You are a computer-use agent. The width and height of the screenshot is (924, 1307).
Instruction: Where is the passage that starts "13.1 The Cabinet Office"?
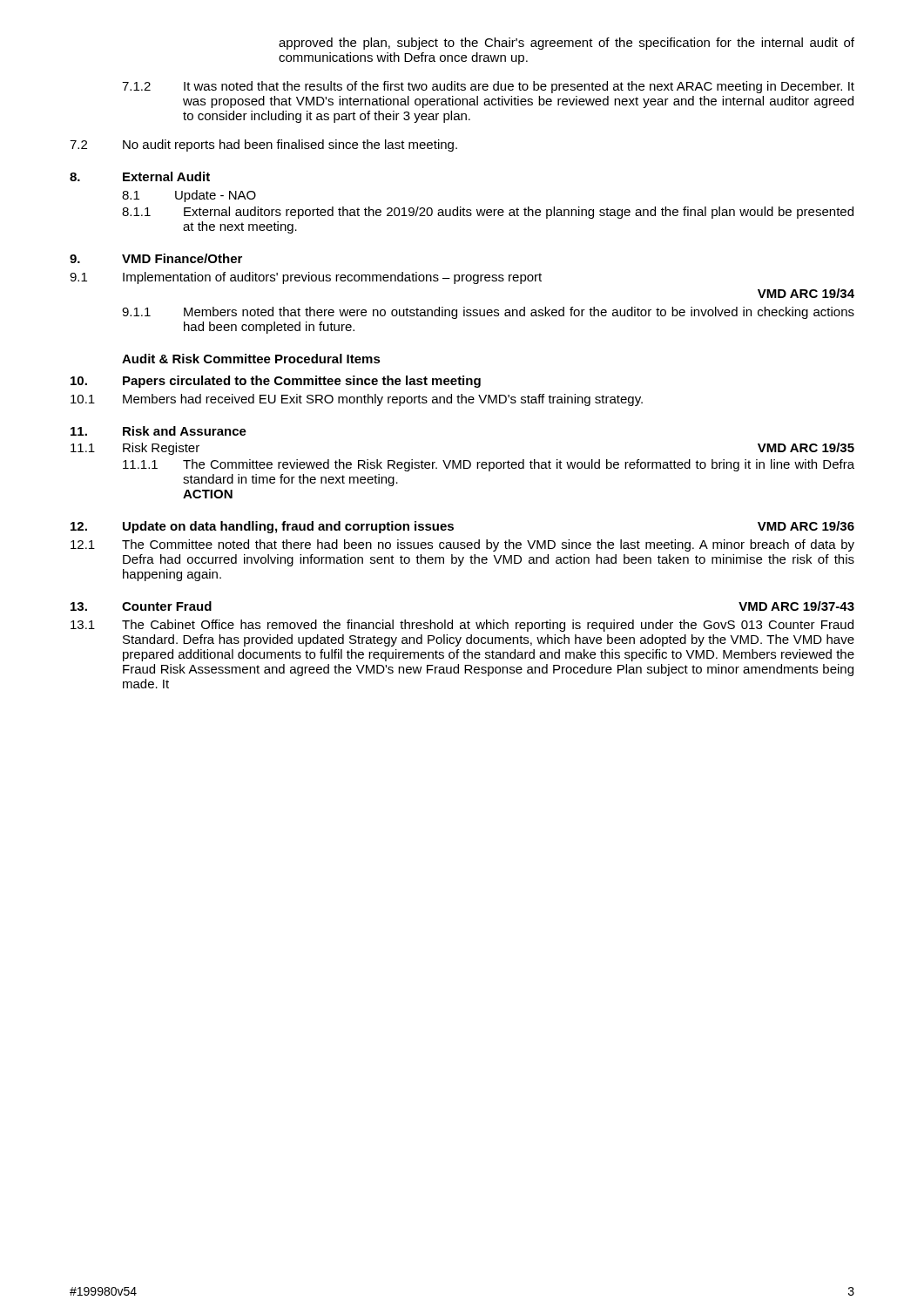point(462,654)
